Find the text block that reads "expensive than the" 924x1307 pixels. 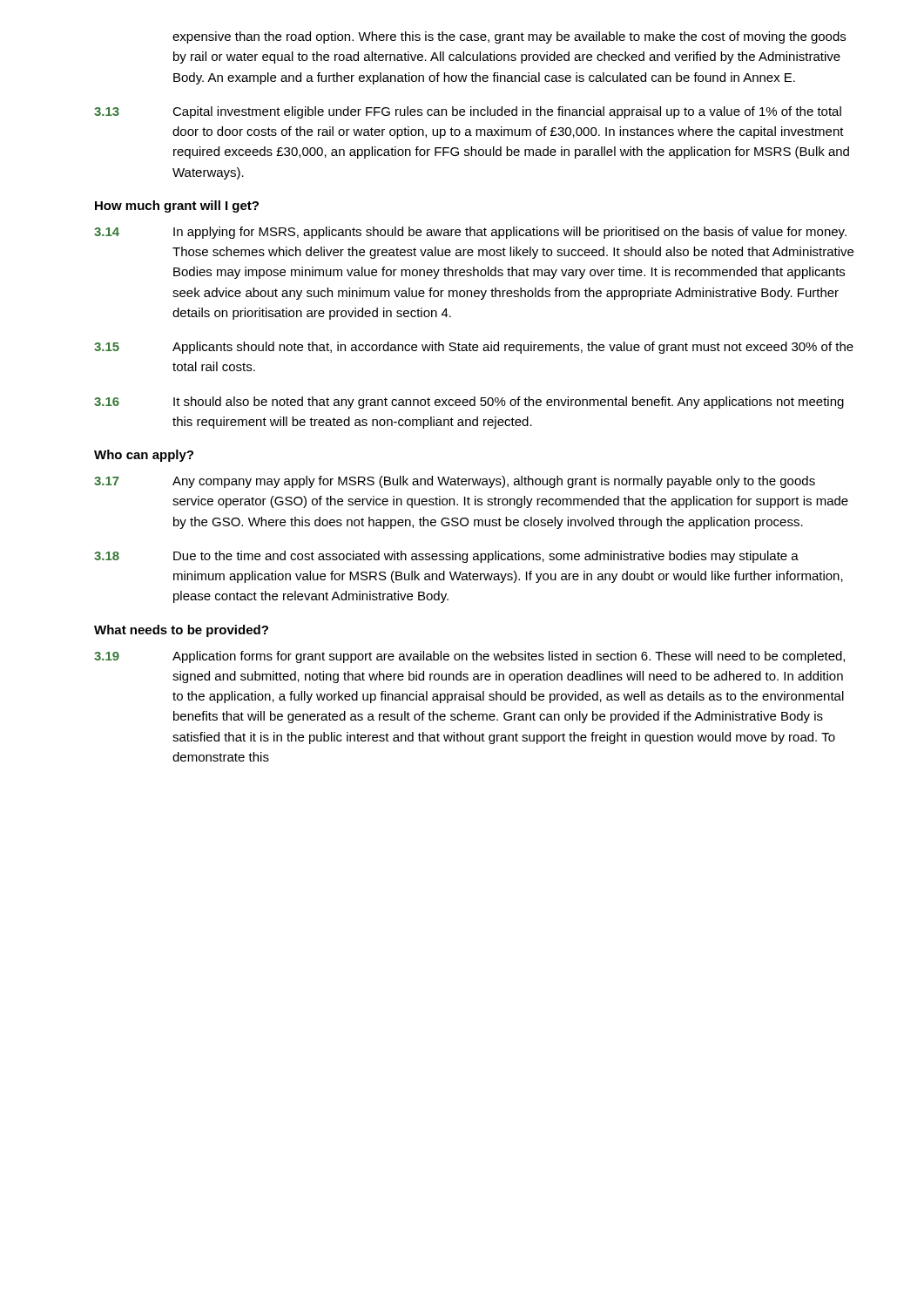(x=509, y=56)
